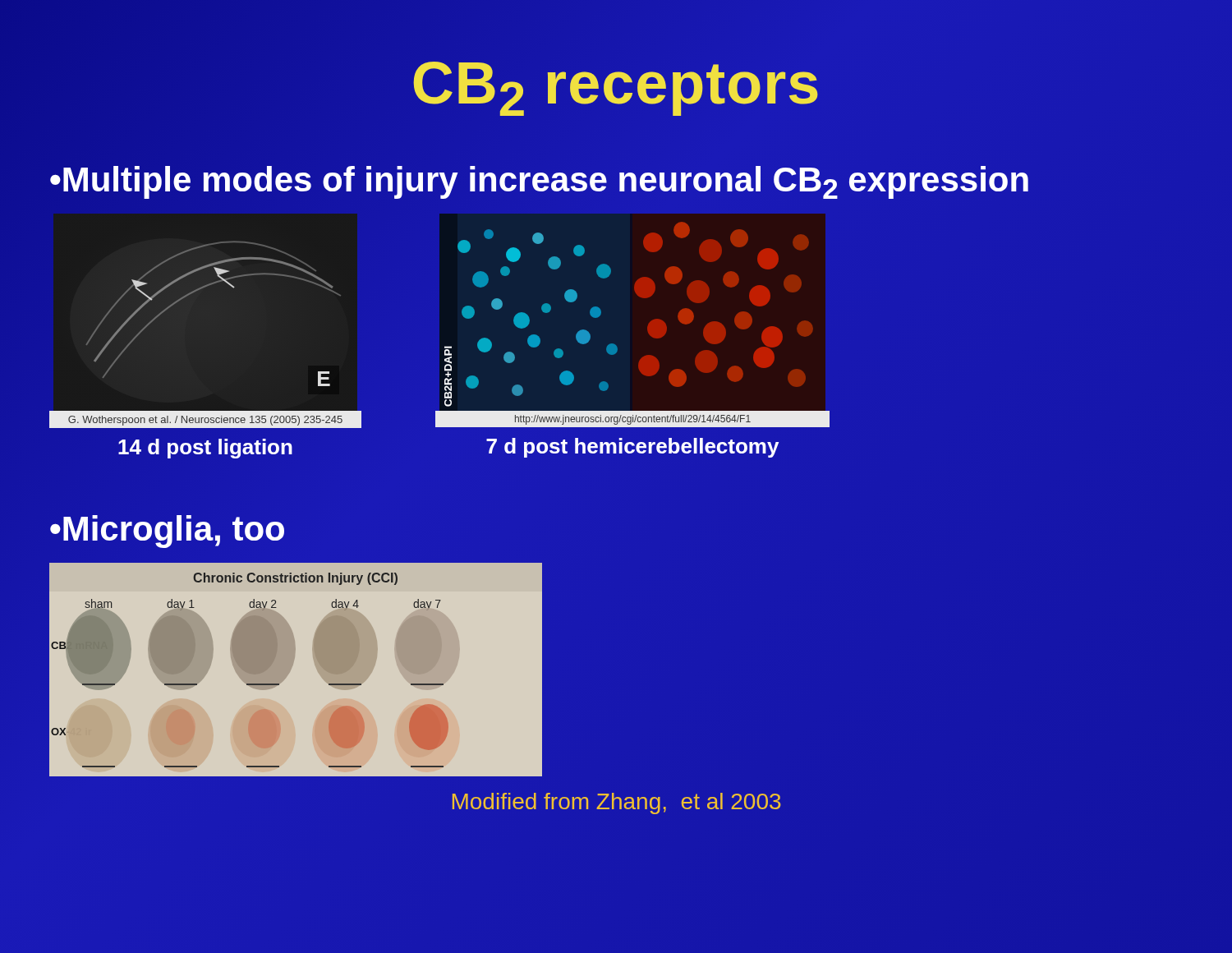This screenshot has height=953, width=1232.
Task: Find the caption containing "G. Wotherspoon et al. / Neuroscience 135"
Action: click(x=205, y=419)
